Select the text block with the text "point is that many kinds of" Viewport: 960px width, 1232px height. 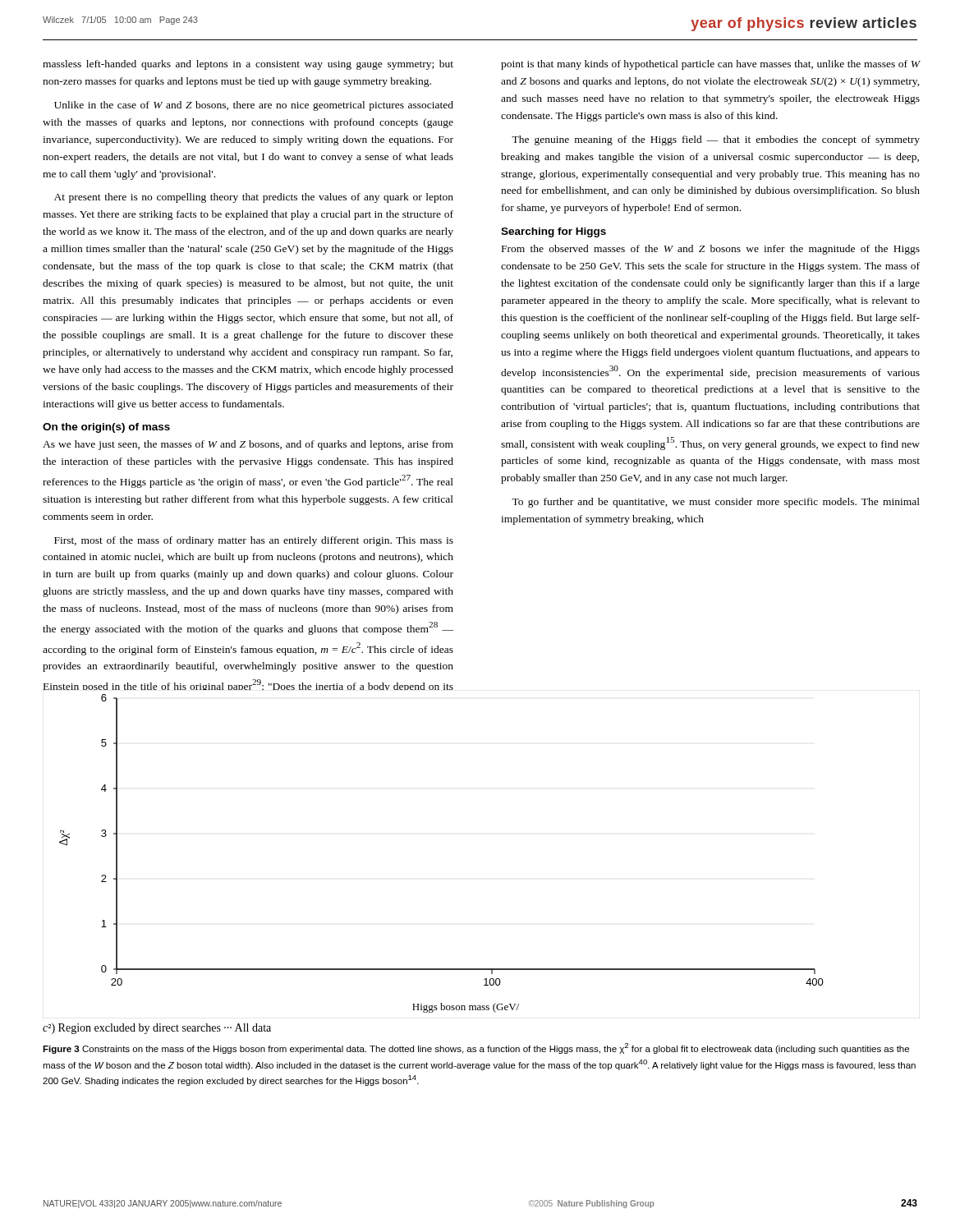[710, 136]
